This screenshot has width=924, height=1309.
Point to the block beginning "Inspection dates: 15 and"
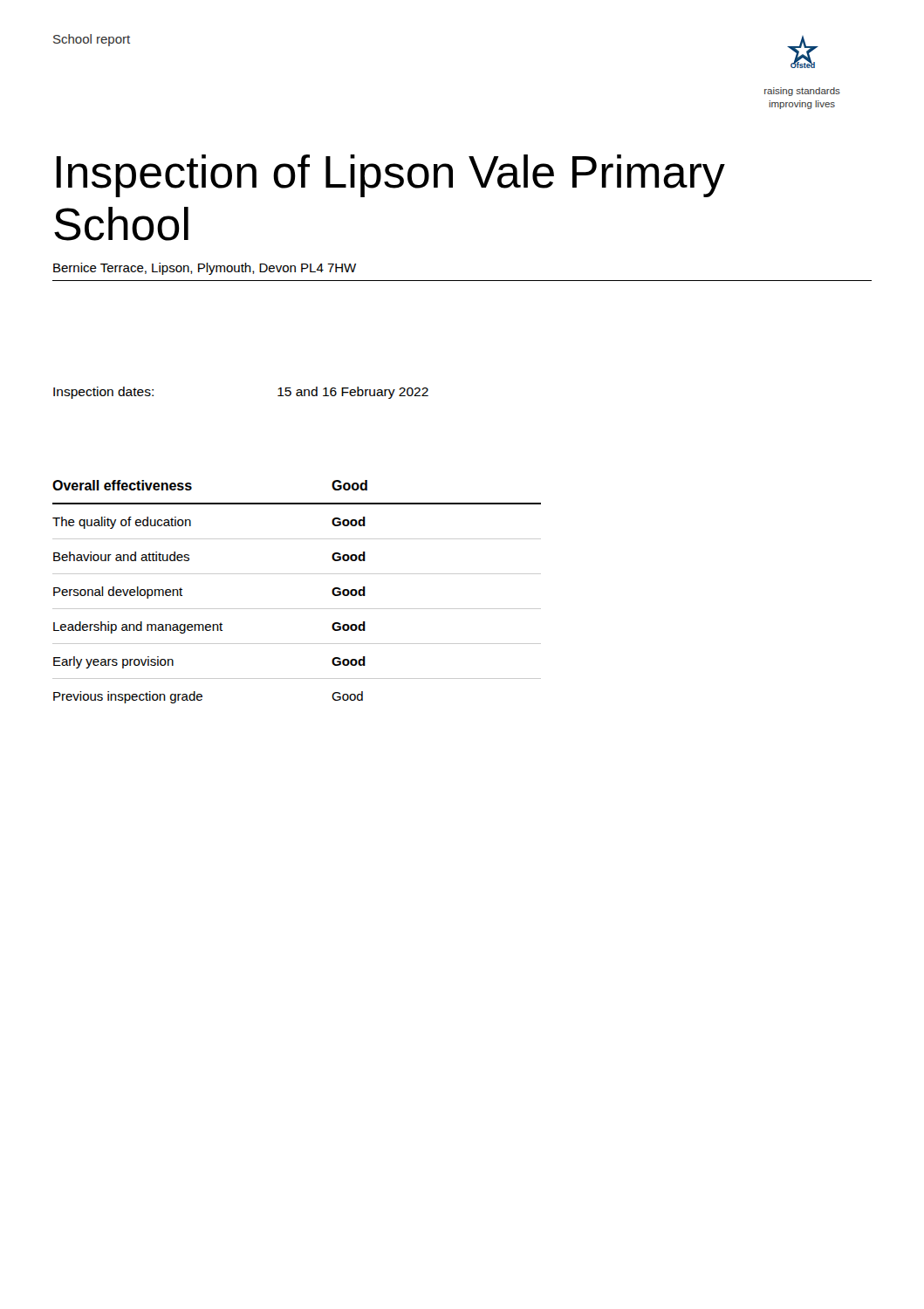tap(104, 391)
